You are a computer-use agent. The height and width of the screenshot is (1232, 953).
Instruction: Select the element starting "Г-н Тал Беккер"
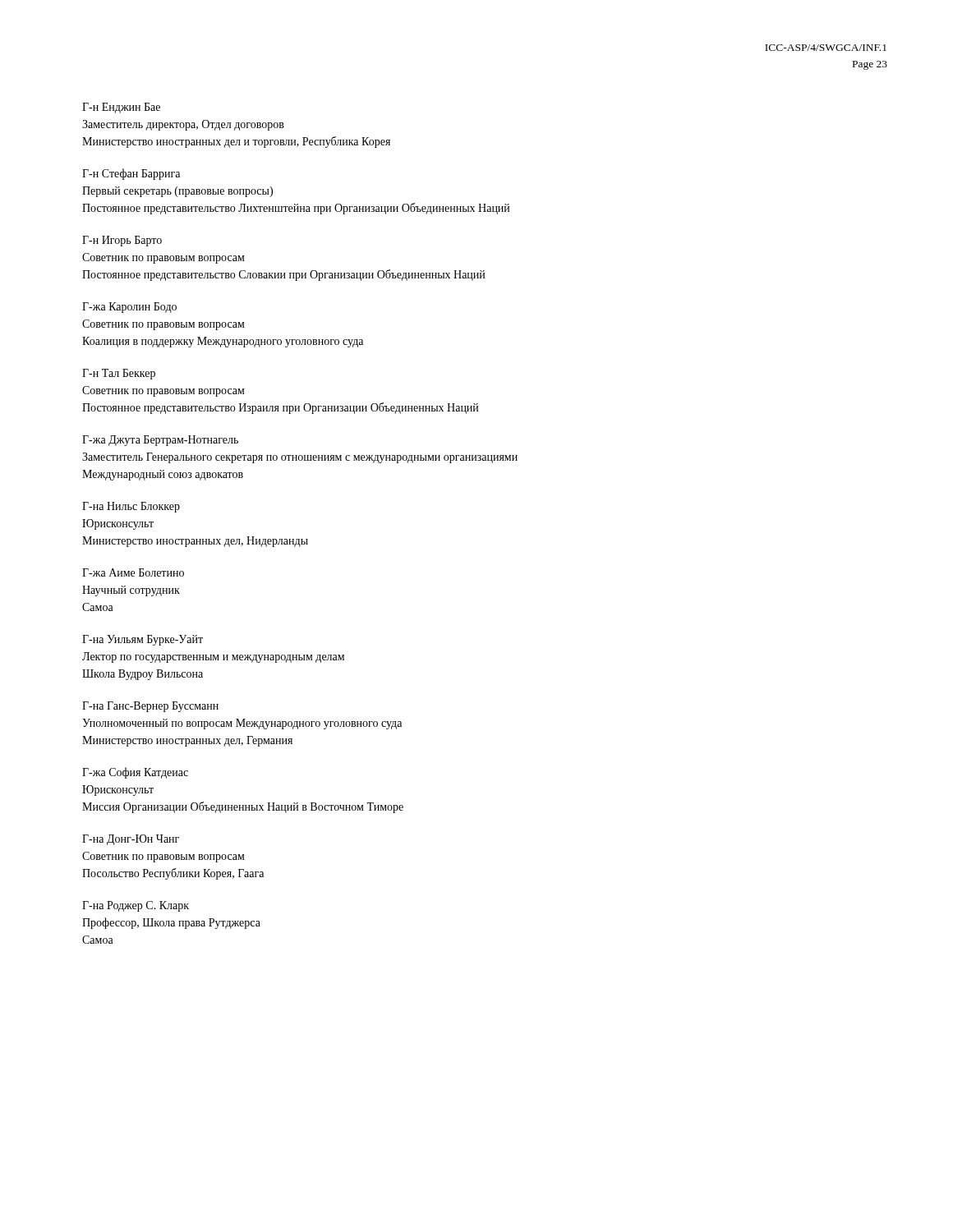click(x=119, y=374)
